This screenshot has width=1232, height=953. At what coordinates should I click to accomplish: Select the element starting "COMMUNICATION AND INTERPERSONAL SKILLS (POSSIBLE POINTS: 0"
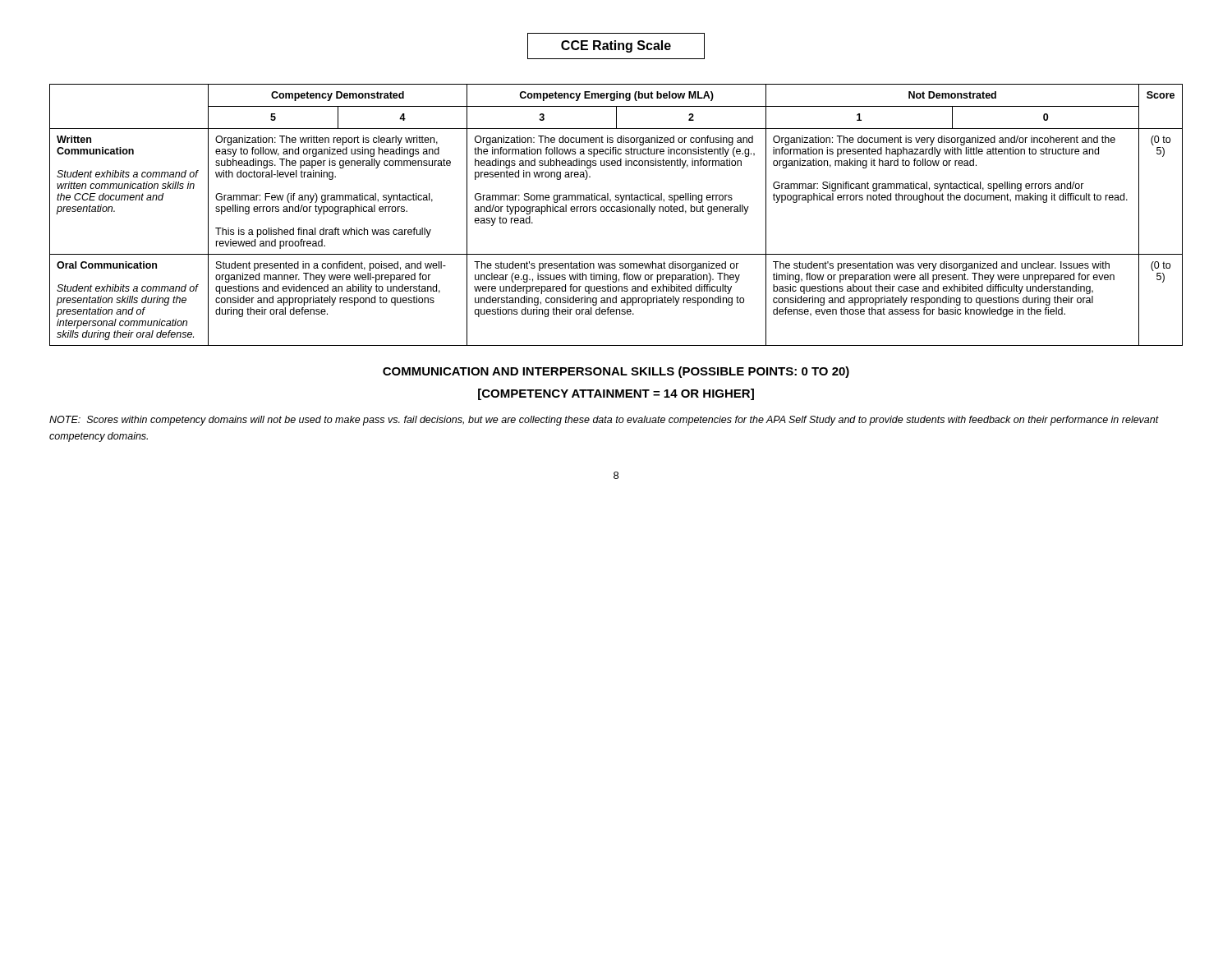tap(616, 371)
